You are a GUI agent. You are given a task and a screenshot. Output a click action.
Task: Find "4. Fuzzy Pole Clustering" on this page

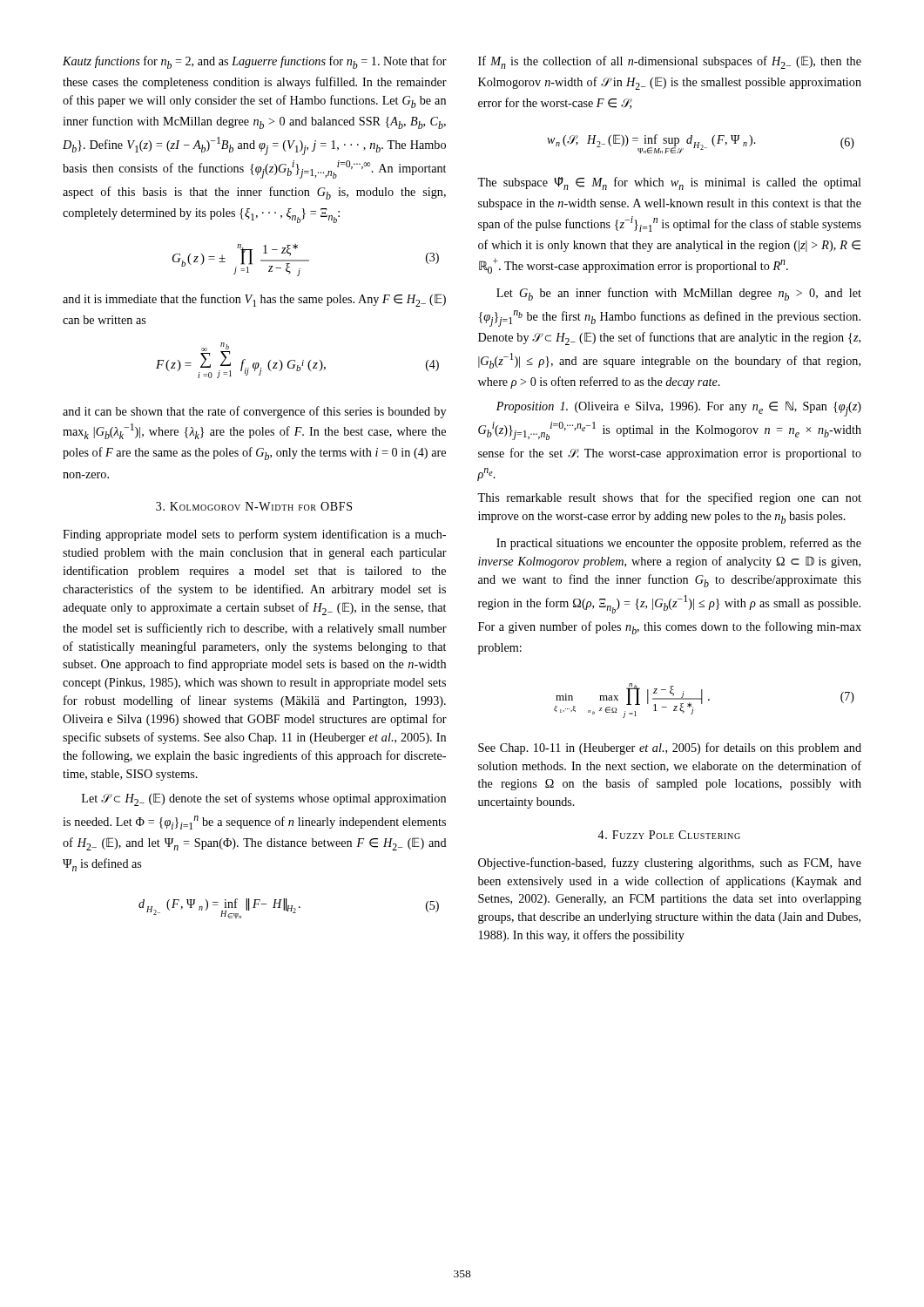point(669,836)
